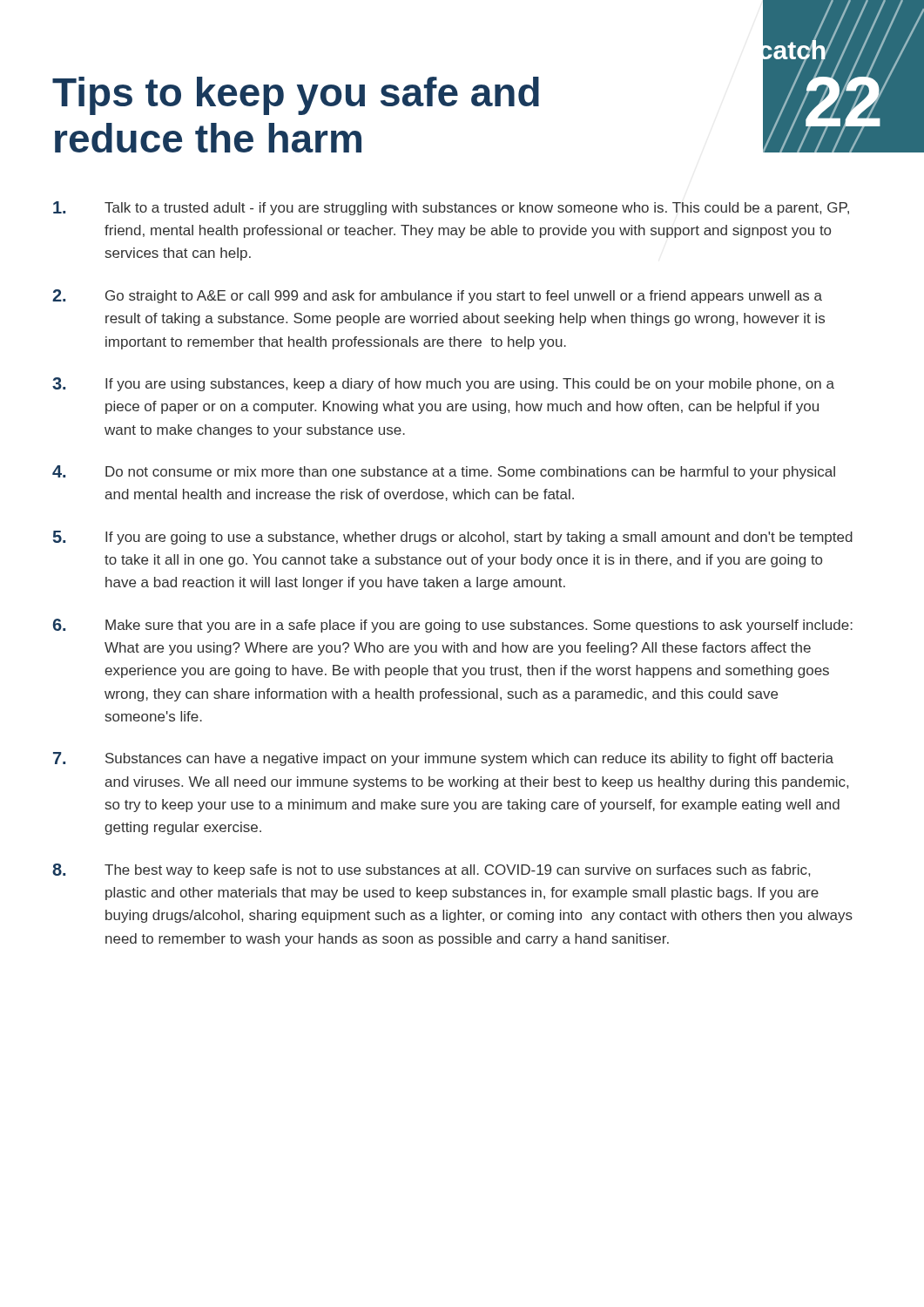Find the element starting "7. Substances can have a"
The height and width of the screenshot is (1307, 924).
click(x=453, y=794)
